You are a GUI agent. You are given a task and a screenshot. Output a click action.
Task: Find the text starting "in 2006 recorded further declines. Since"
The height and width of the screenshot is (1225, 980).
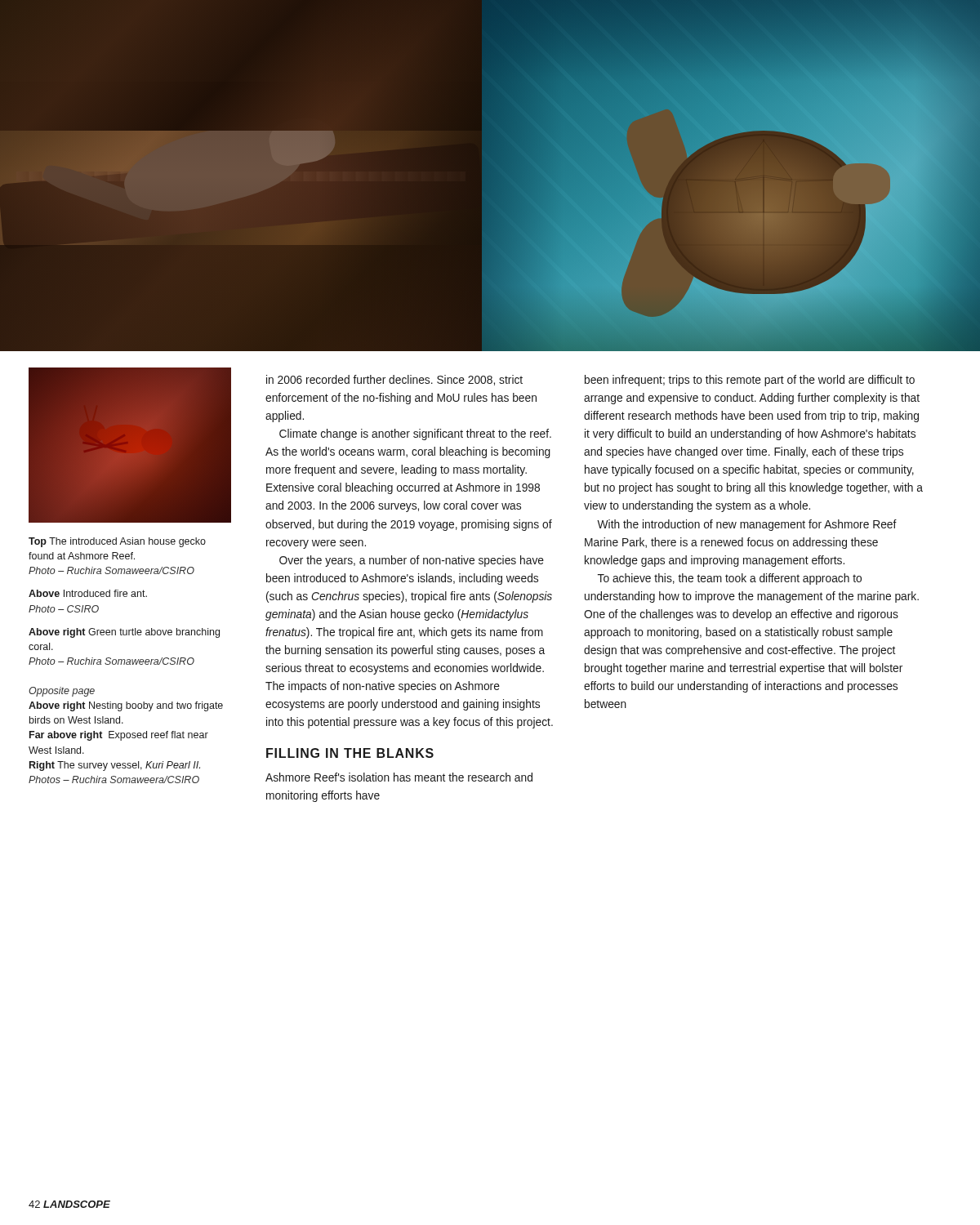(x=410, y=552)
